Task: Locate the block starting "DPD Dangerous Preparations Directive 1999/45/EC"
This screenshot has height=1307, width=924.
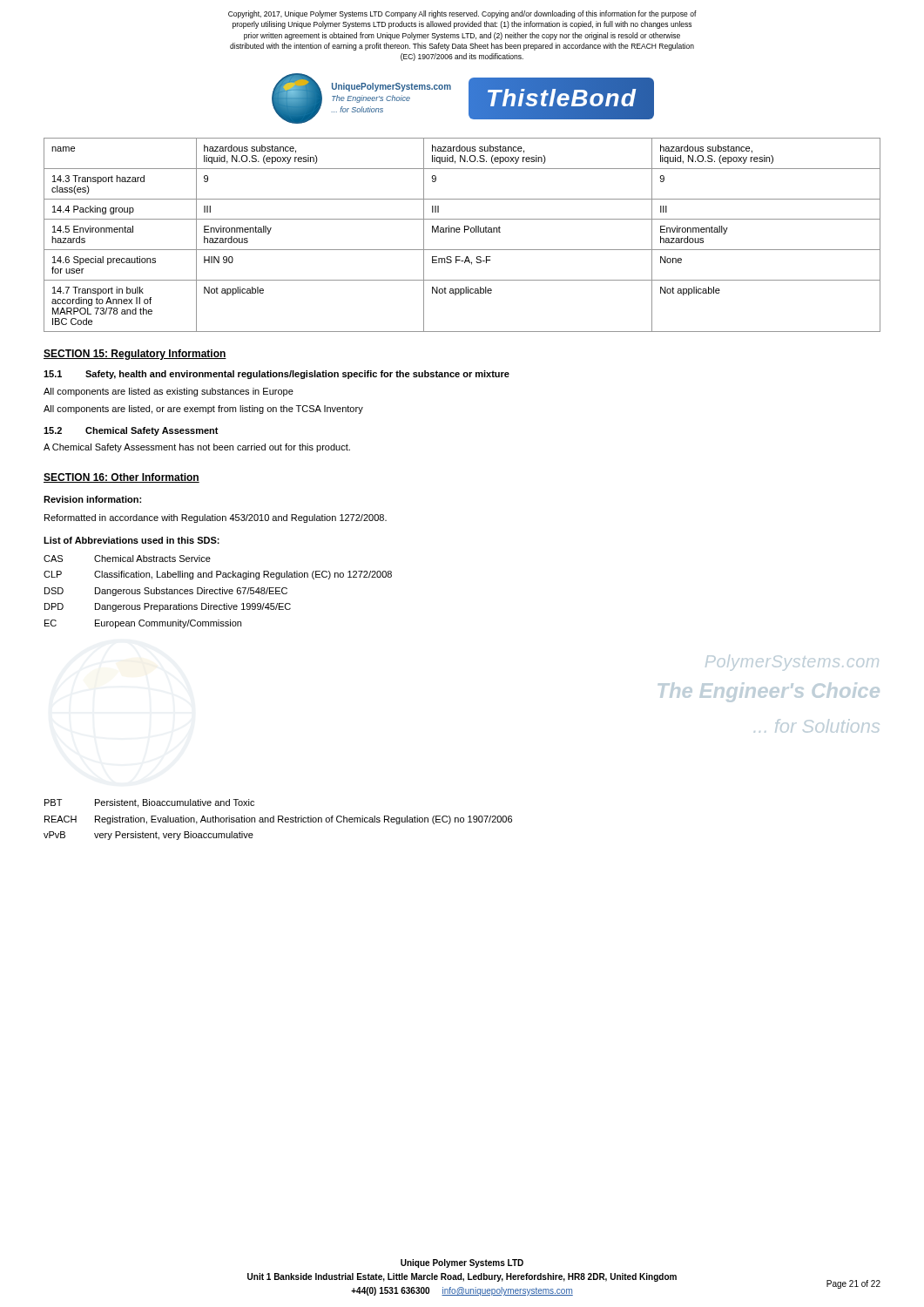Action: (x=168, y=607)
